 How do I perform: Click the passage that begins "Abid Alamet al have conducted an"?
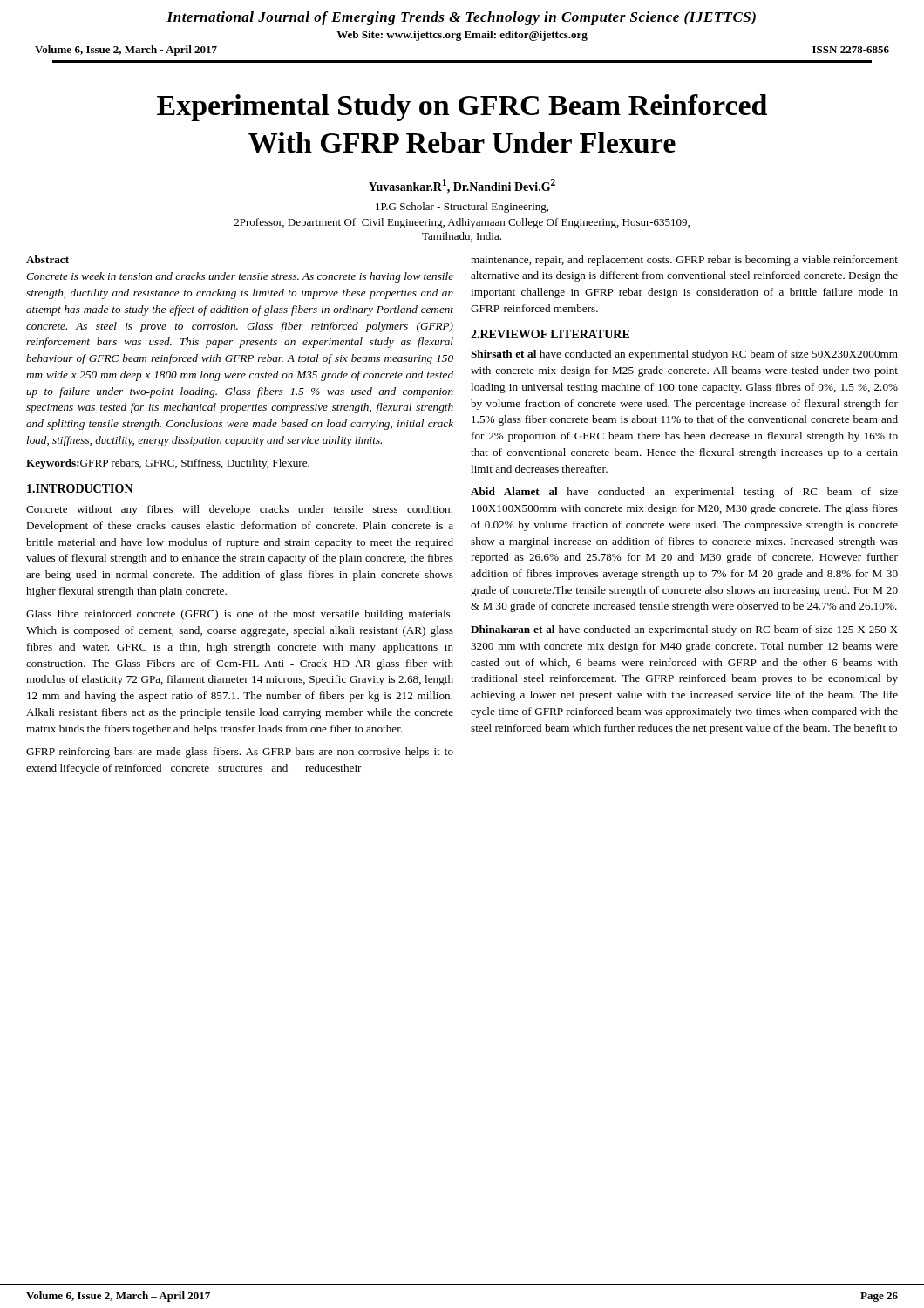click(x=684, y=549)
